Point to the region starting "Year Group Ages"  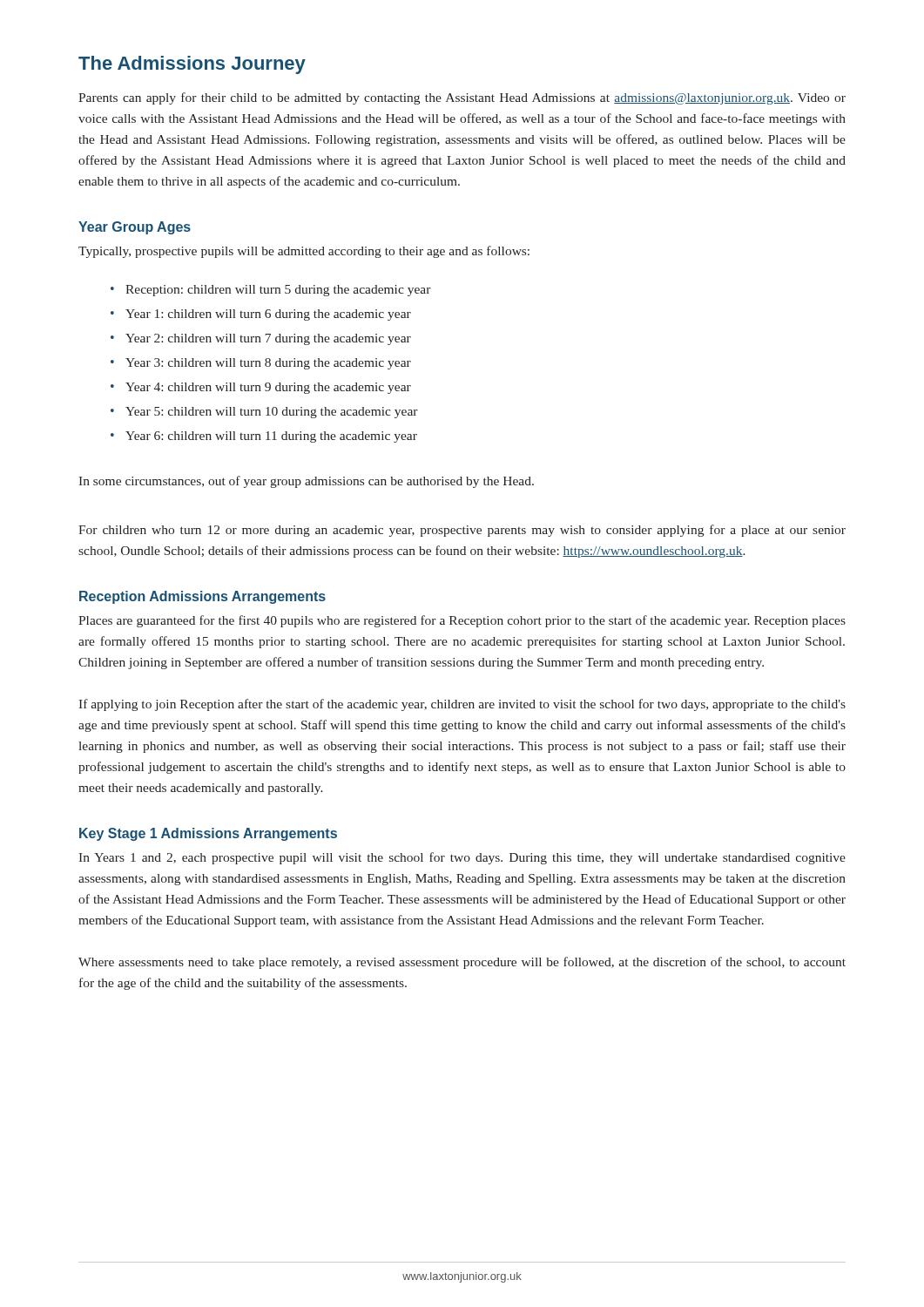tap(135, 228)
